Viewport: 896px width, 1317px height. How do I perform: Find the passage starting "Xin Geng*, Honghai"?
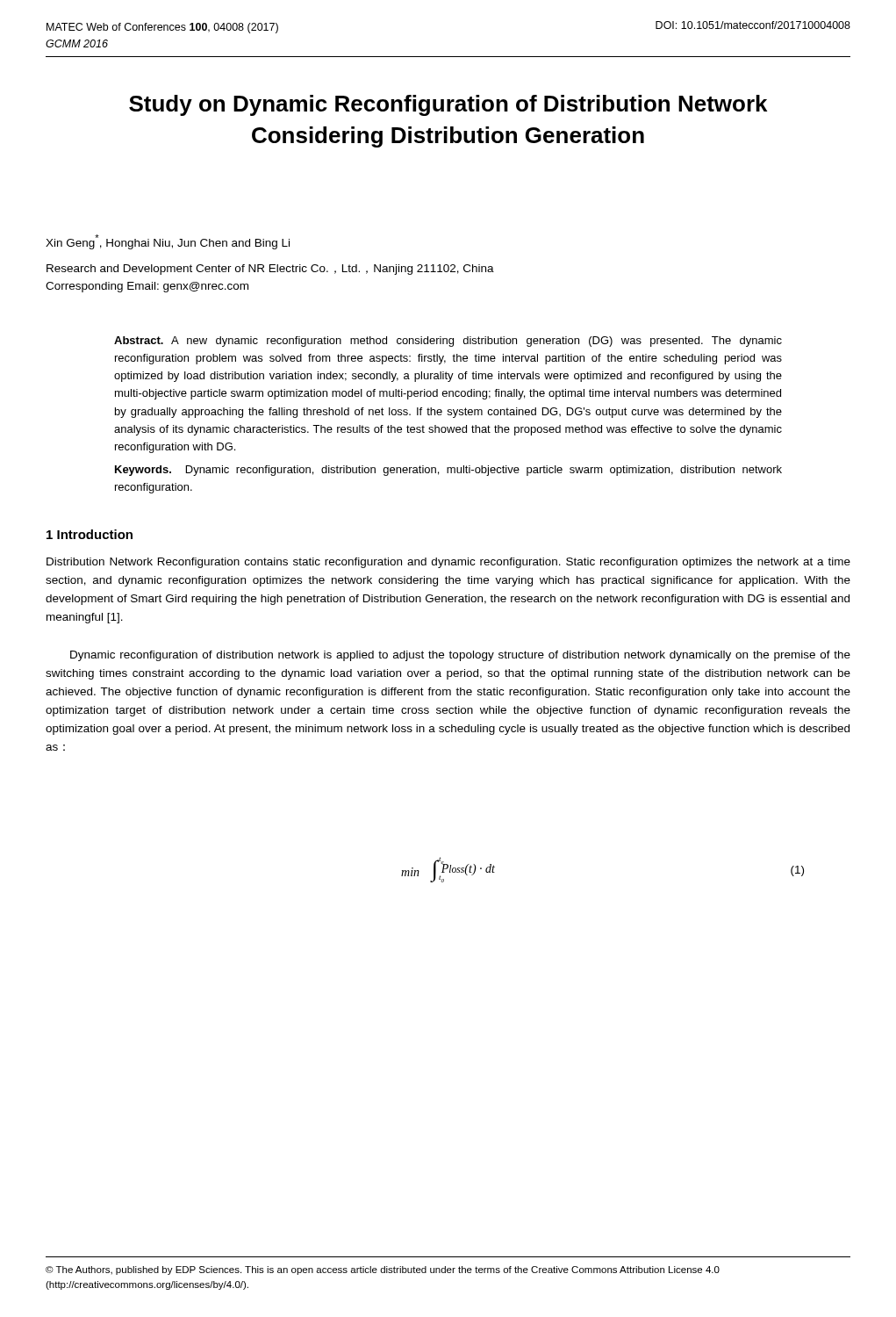coord(168,241)
